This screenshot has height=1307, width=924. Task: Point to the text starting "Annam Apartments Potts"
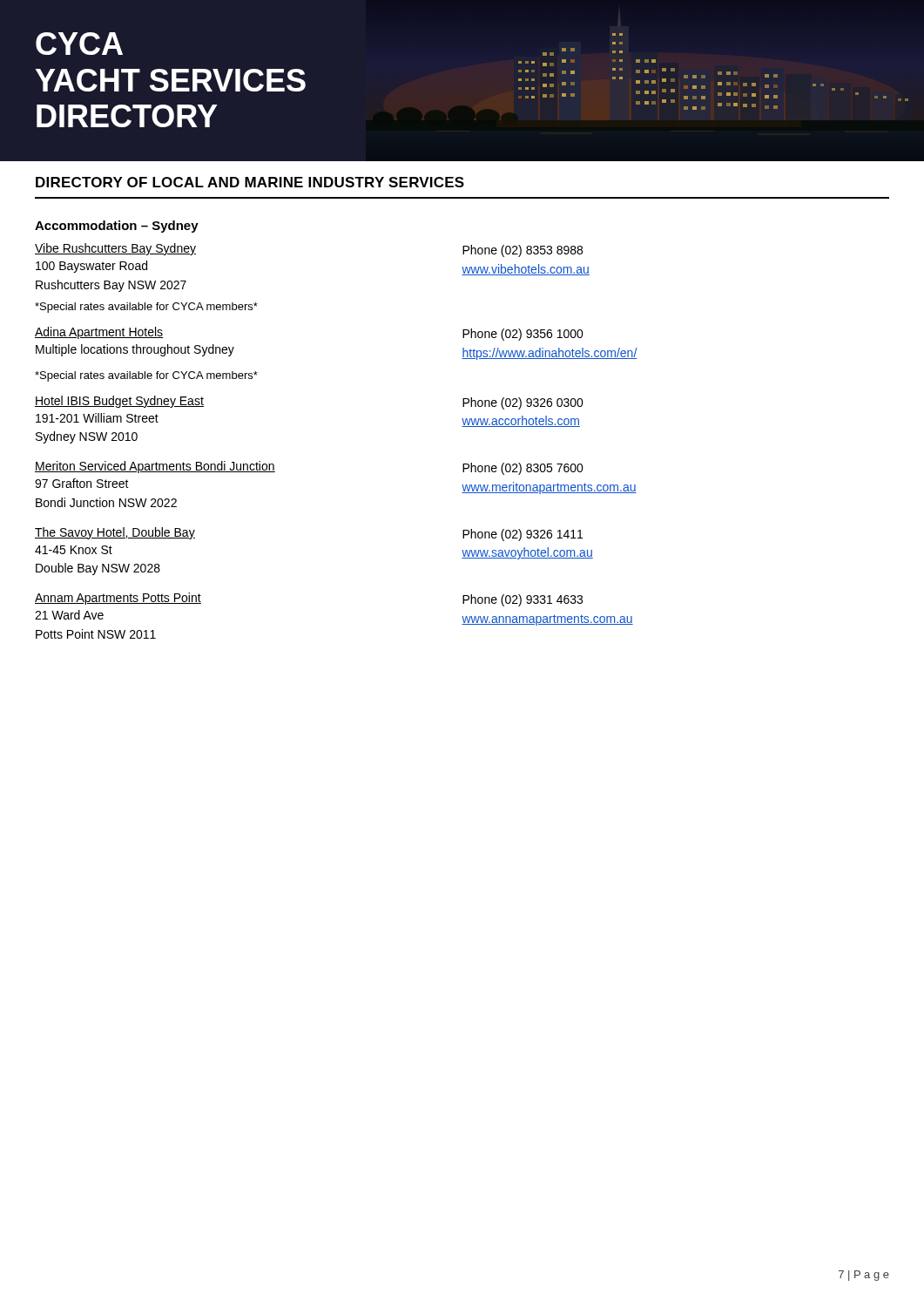[462, 617]
